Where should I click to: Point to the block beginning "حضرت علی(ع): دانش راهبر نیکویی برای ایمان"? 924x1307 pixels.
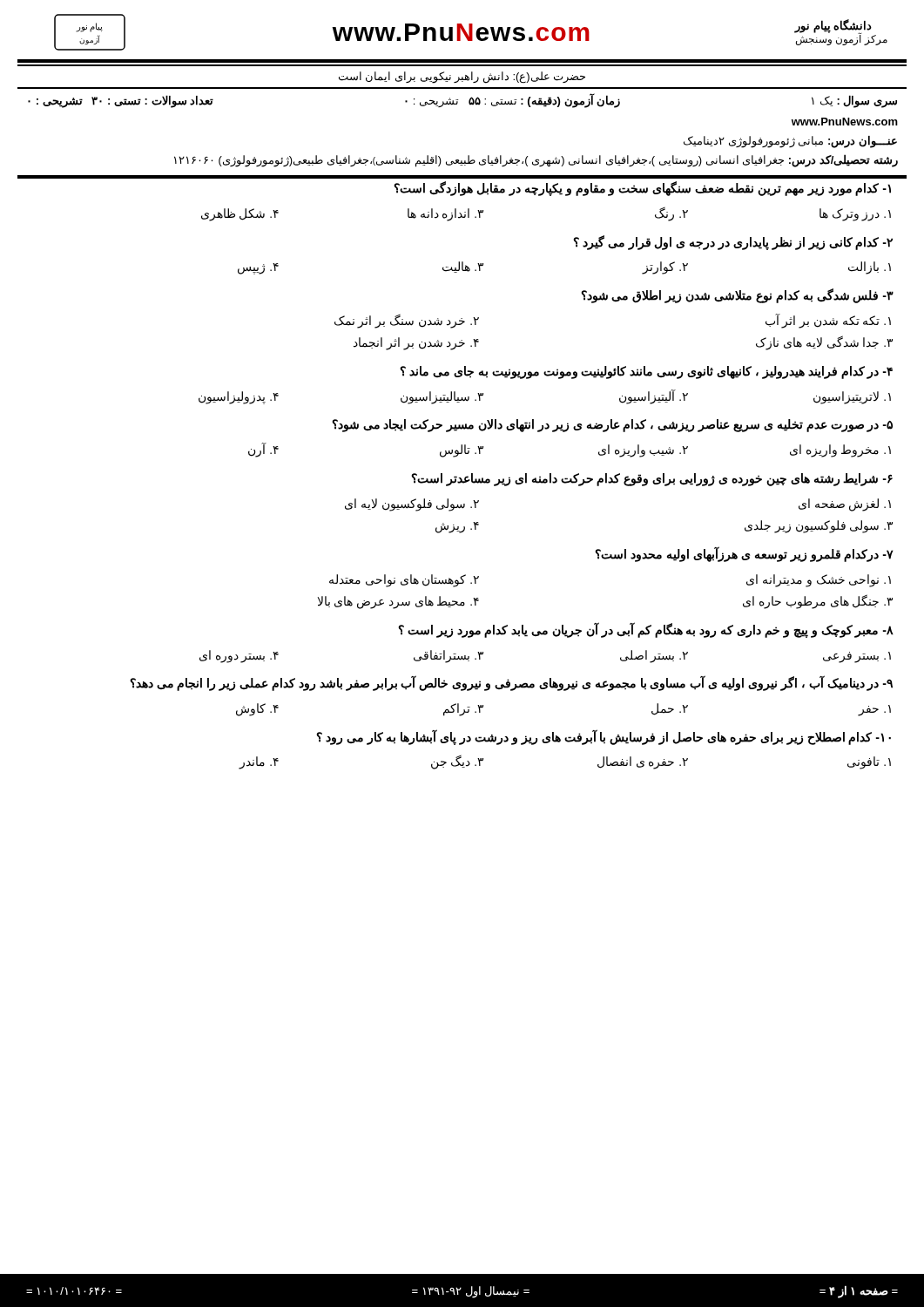click(462, 76)
